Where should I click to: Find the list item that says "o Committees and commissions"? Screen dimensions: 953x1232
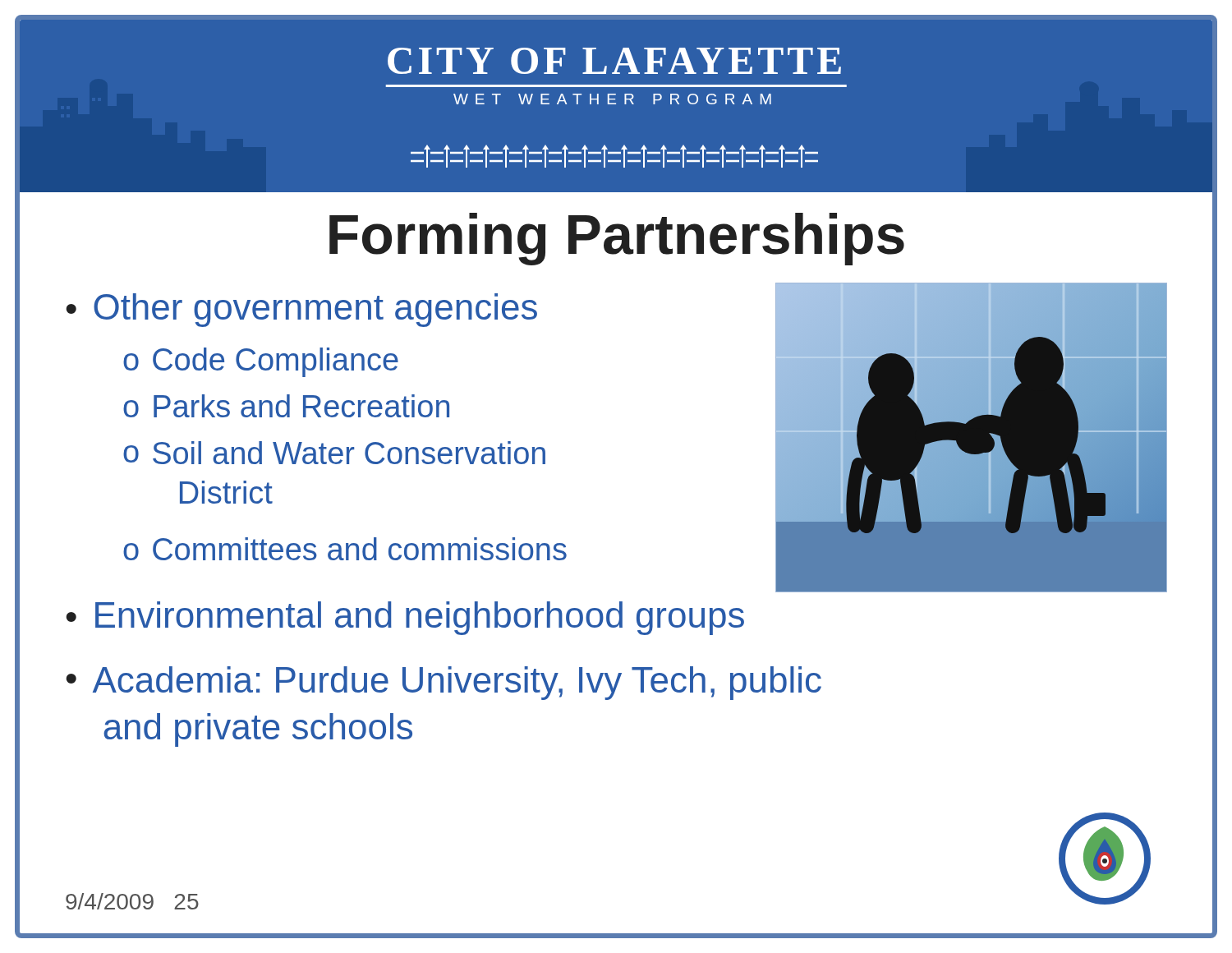[345, 550]
